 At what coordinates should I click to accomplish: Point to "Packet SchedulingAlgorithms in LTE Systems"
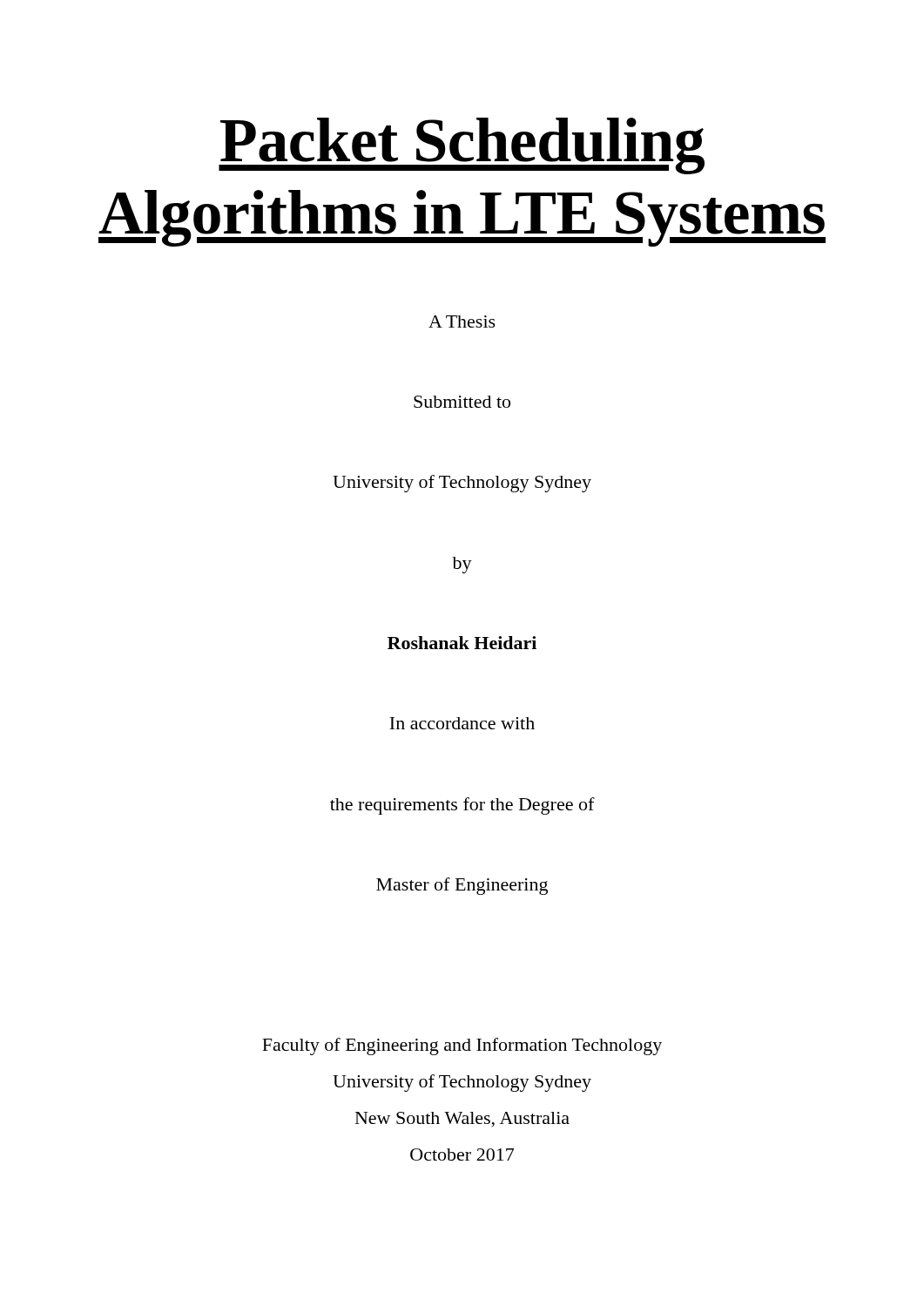point(462,177)
